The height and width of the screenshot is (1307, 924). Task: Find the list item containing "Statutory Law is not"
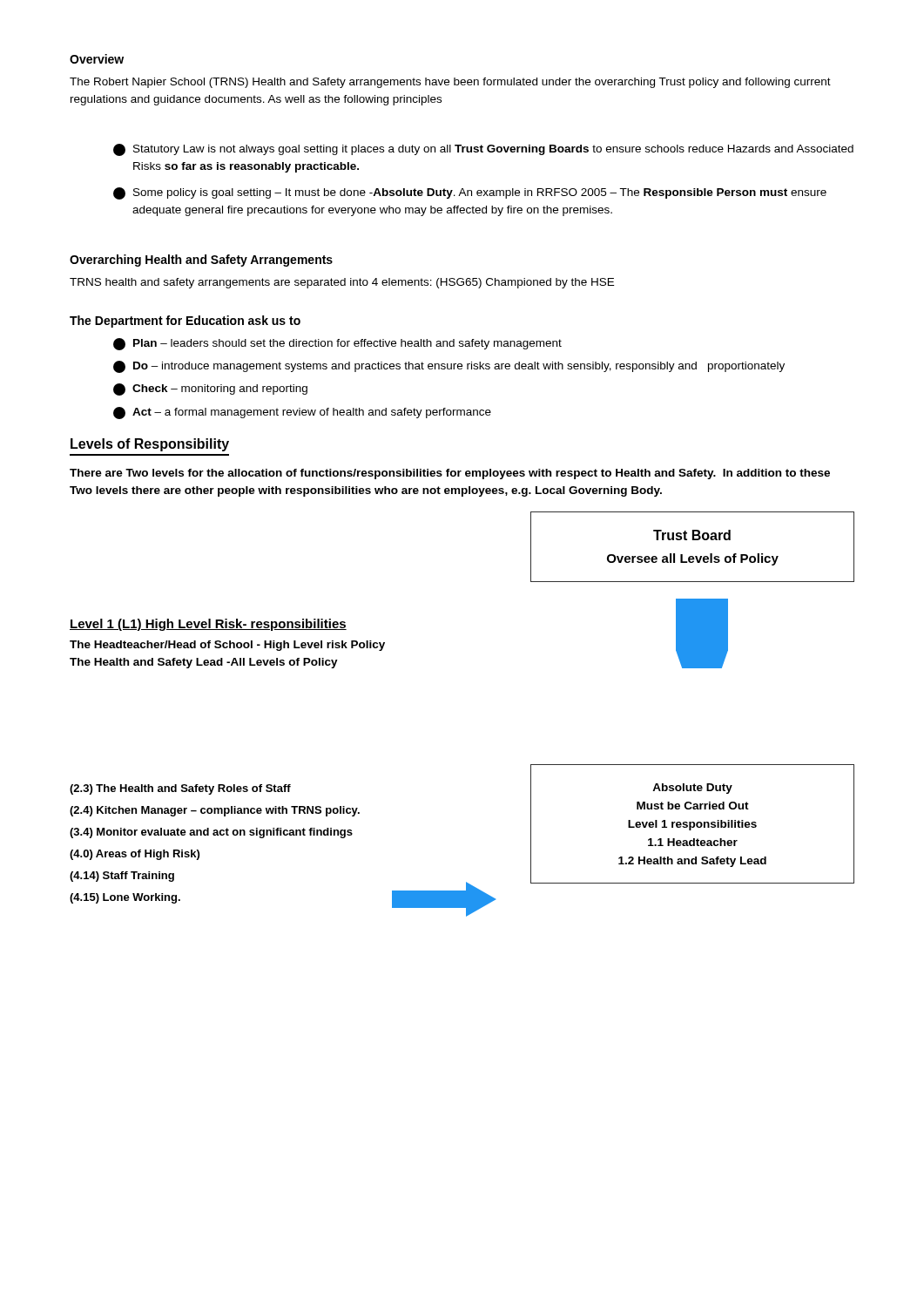[484, 157]
